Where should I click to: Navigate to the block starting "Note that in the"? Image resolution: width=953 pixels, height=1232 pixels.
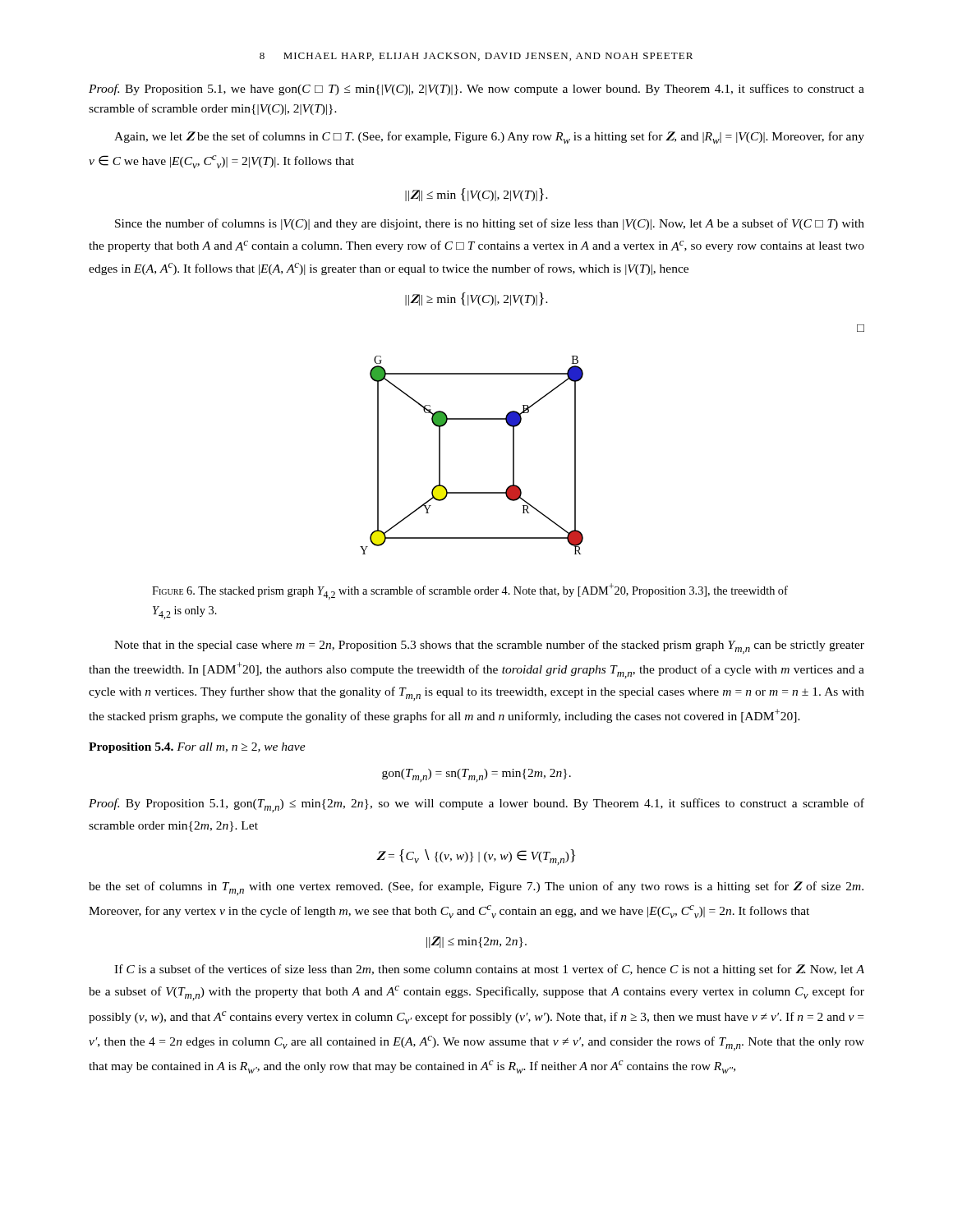click(476, 681)
